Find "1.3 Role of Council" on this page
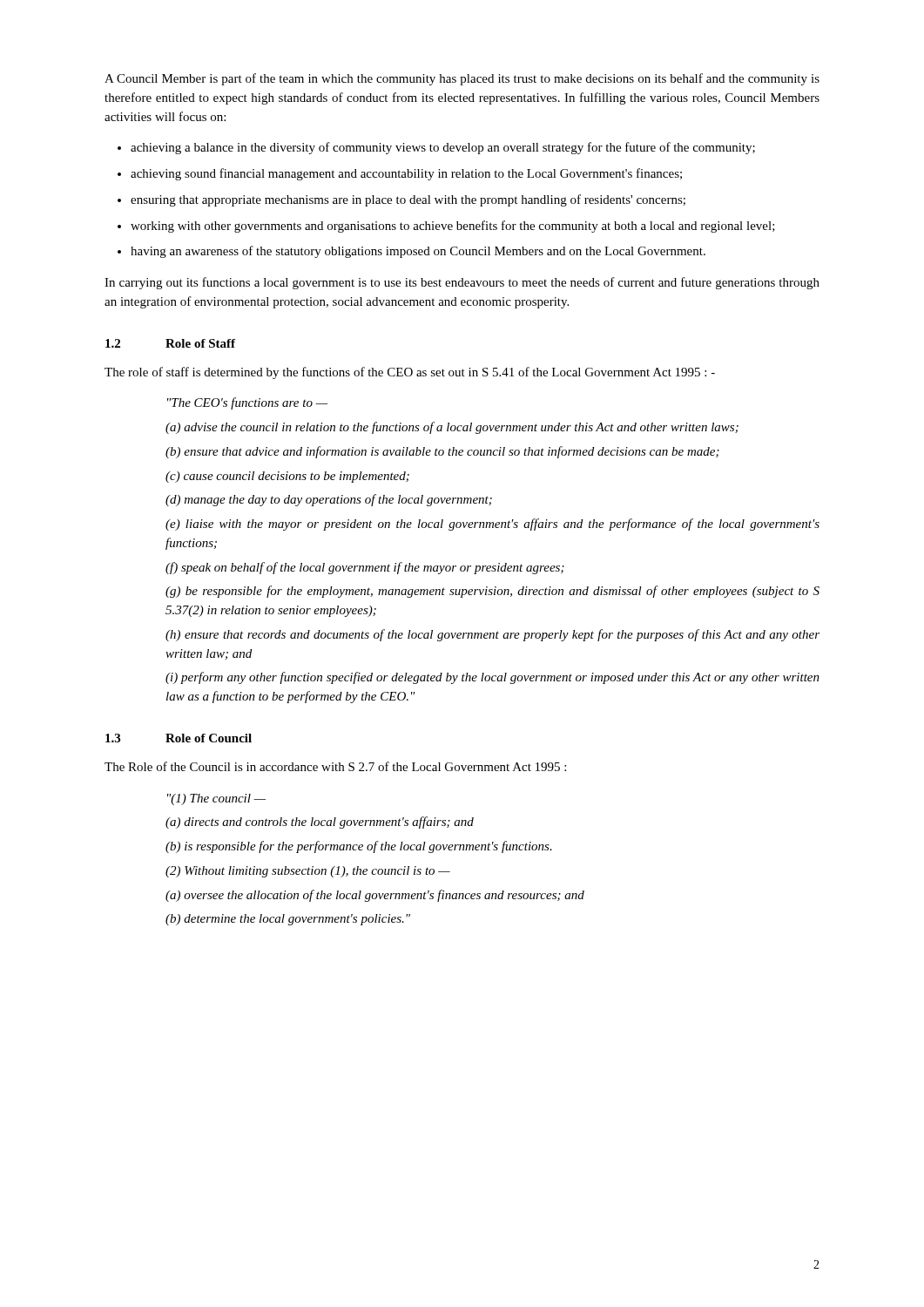This screenshot has width=924, height=1307. click(178, 738)
